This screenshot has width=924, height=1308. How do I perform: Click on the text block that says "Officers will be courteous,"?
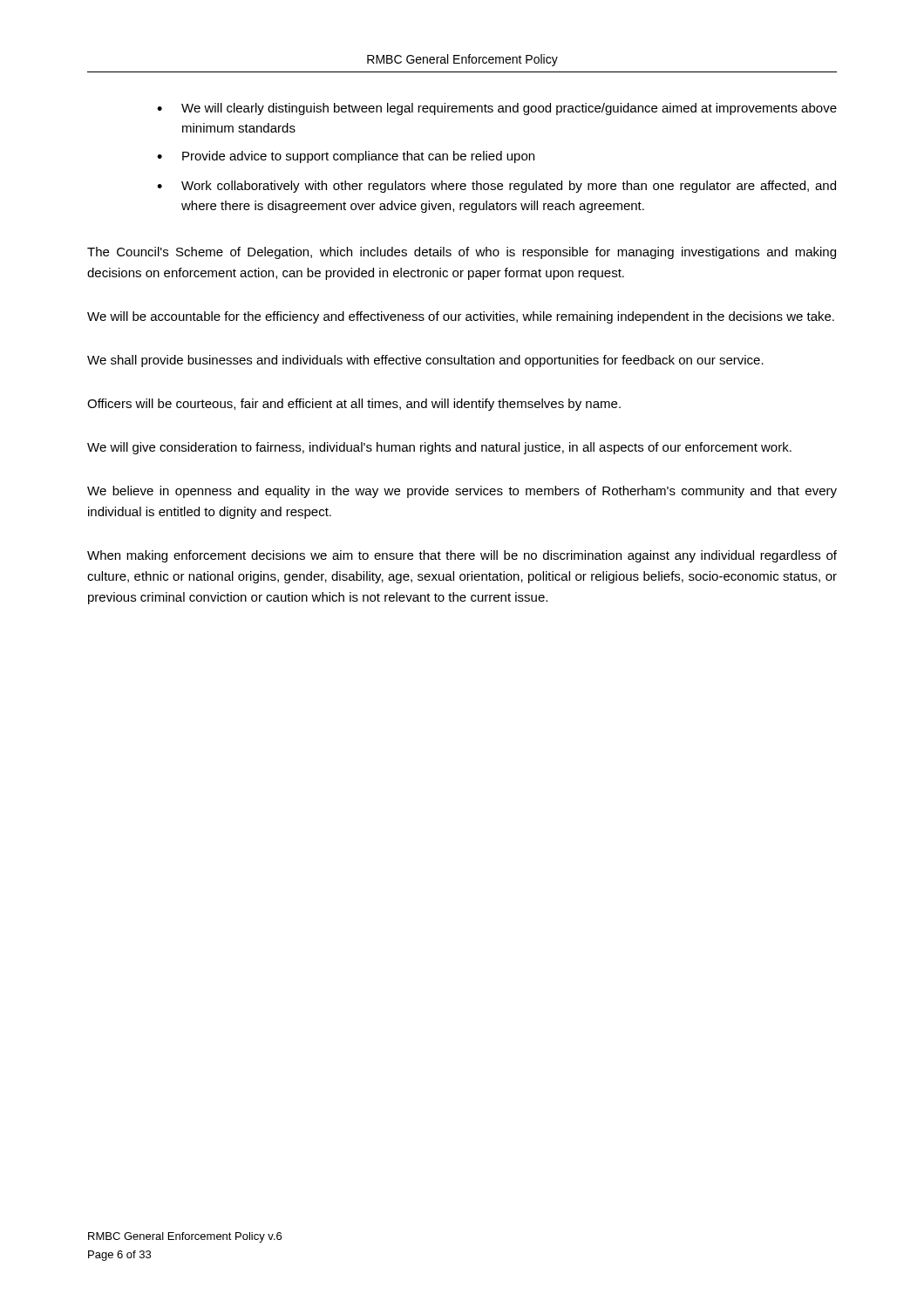[354, 404]
